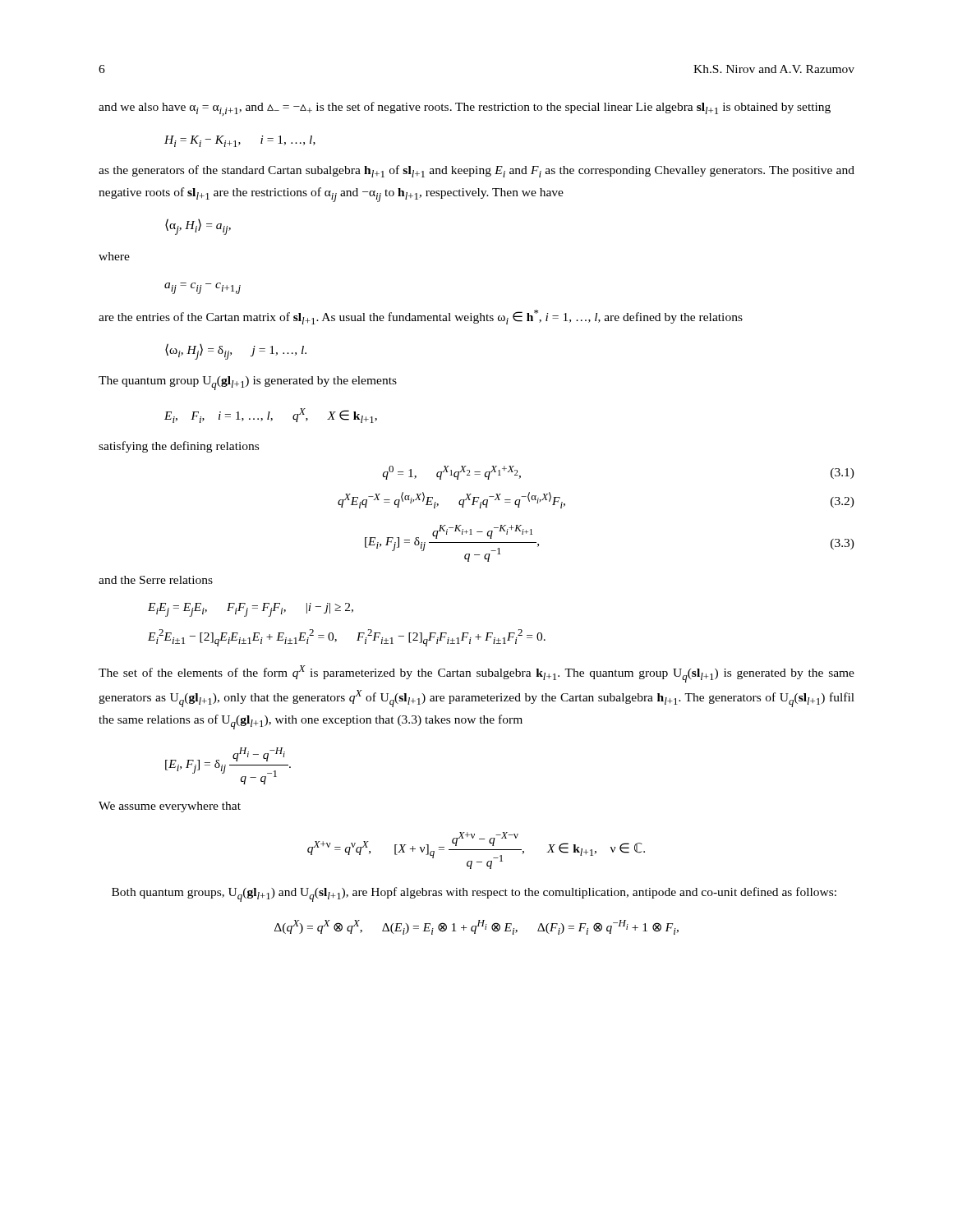Select the element starting "We assume everywhere that"
The width and height of the screenshot is (953, 1232).
click(170, 806)
